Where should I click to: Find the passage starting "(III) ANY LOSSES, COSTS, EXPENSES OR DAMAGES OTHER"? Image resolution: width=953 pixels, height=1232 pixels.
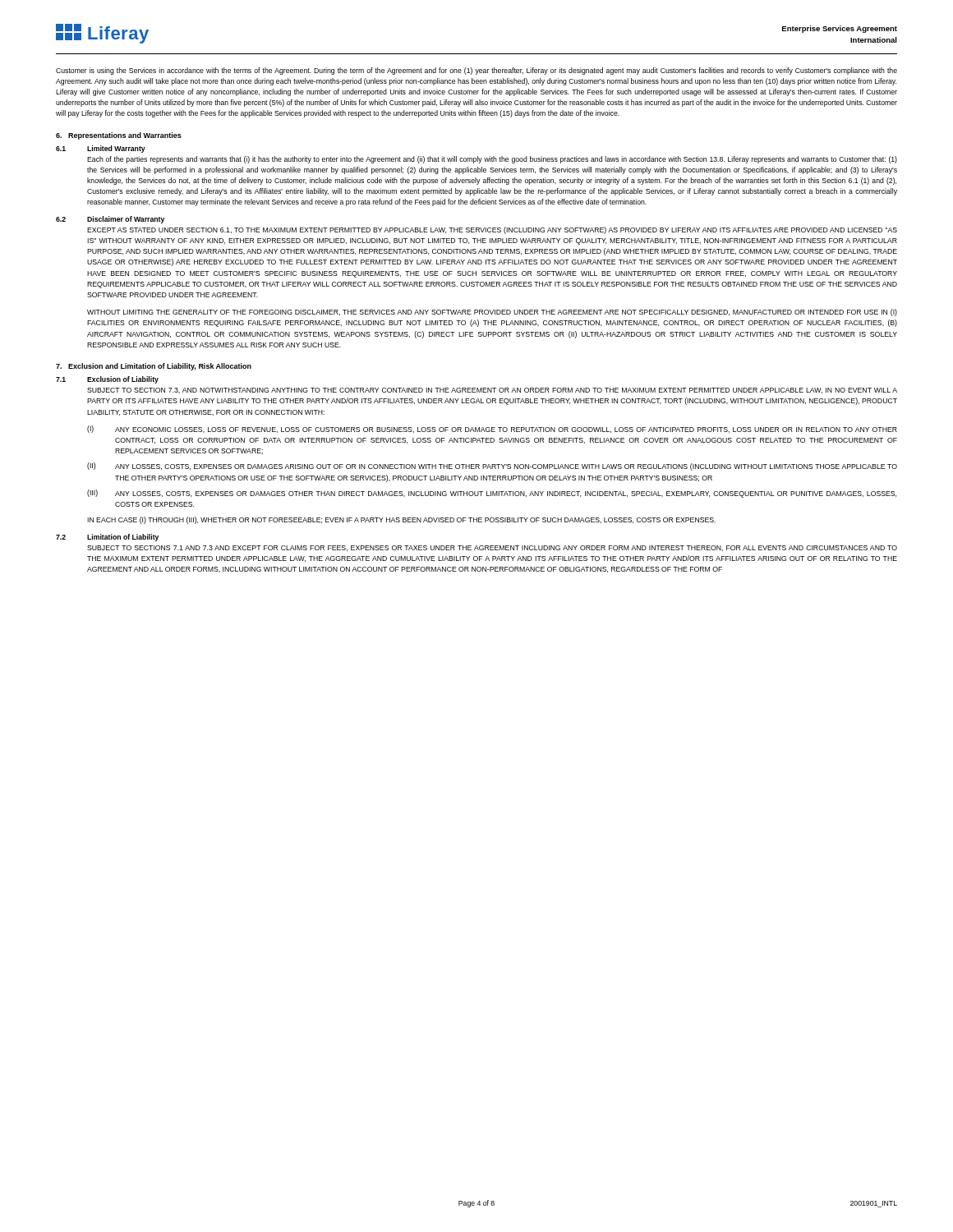492,499
